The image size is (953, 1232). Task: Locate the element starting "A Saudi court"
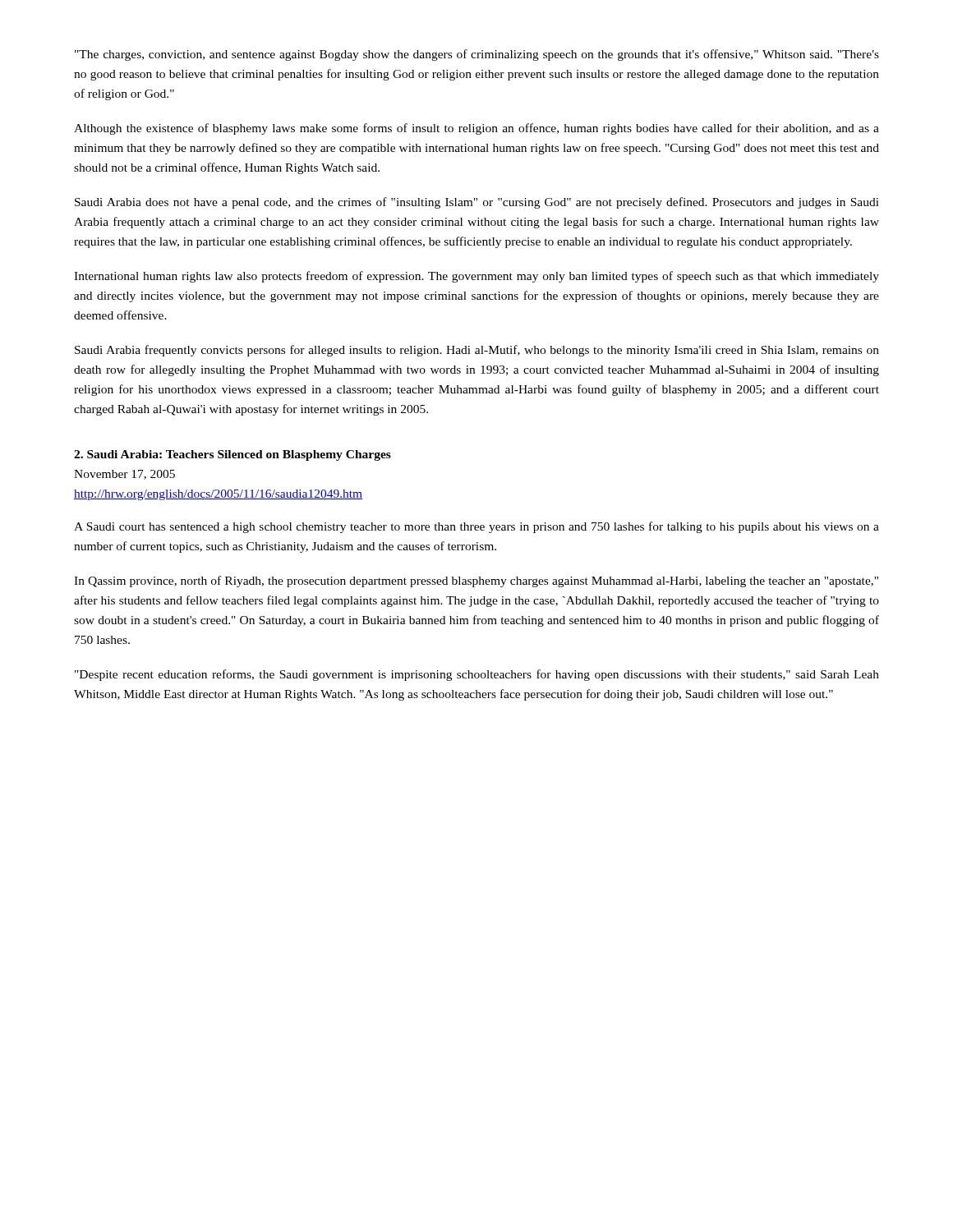point(476,536)
